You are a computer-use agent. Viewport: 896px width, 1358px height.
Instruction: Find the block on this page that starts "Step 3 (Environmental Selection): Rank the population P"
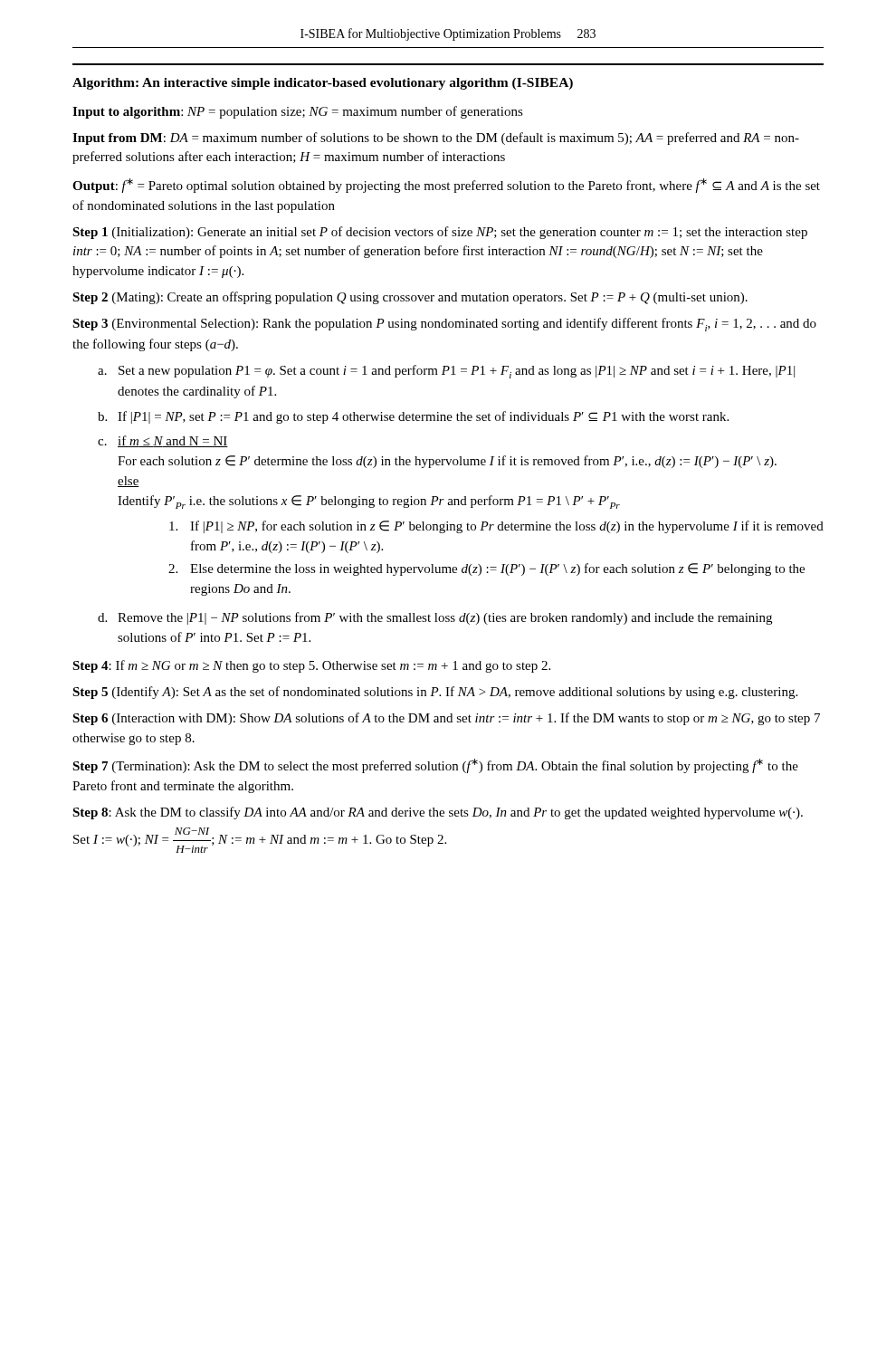point(444,333)
